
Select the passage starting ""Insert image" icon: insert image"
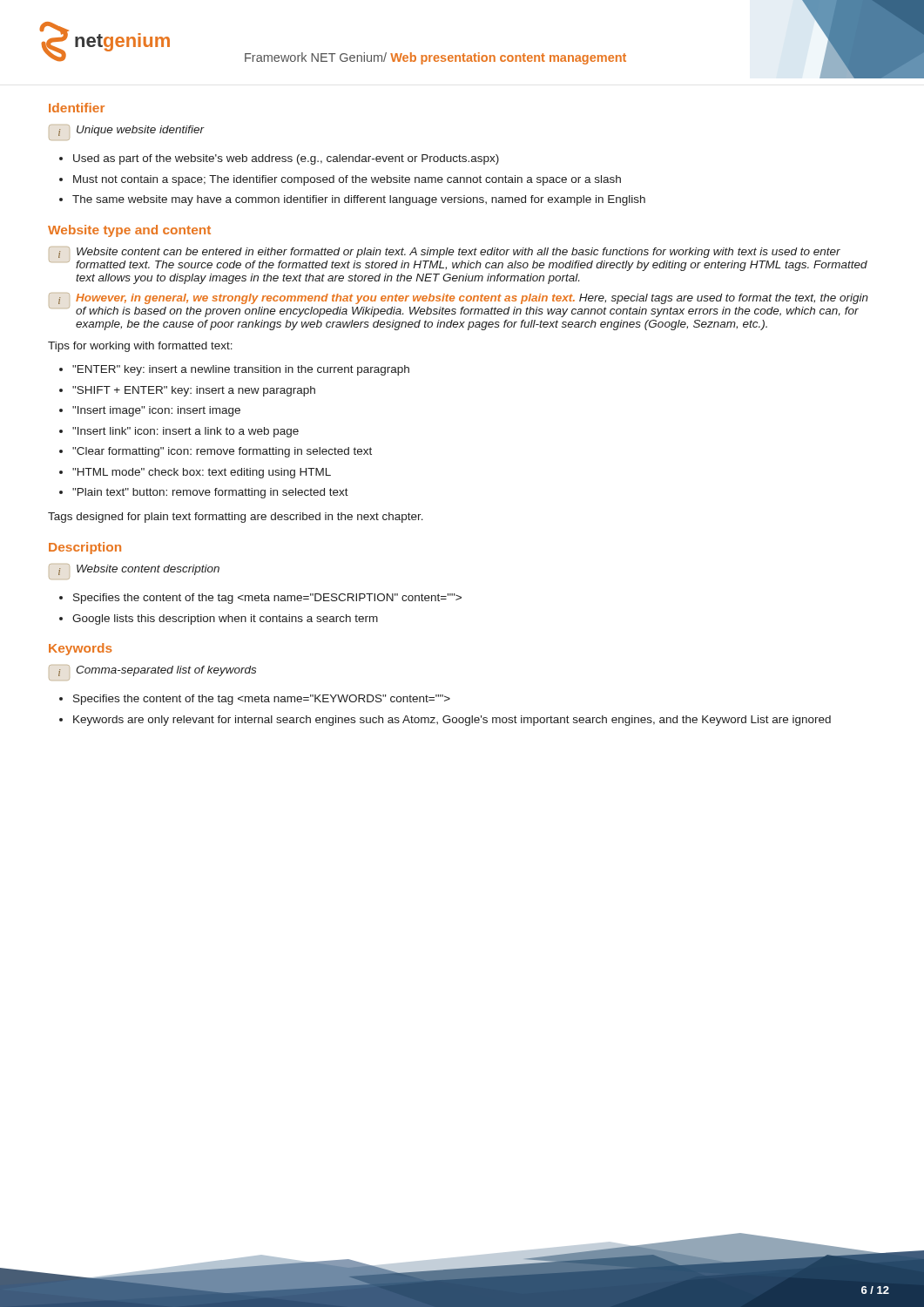click(156, 410)
